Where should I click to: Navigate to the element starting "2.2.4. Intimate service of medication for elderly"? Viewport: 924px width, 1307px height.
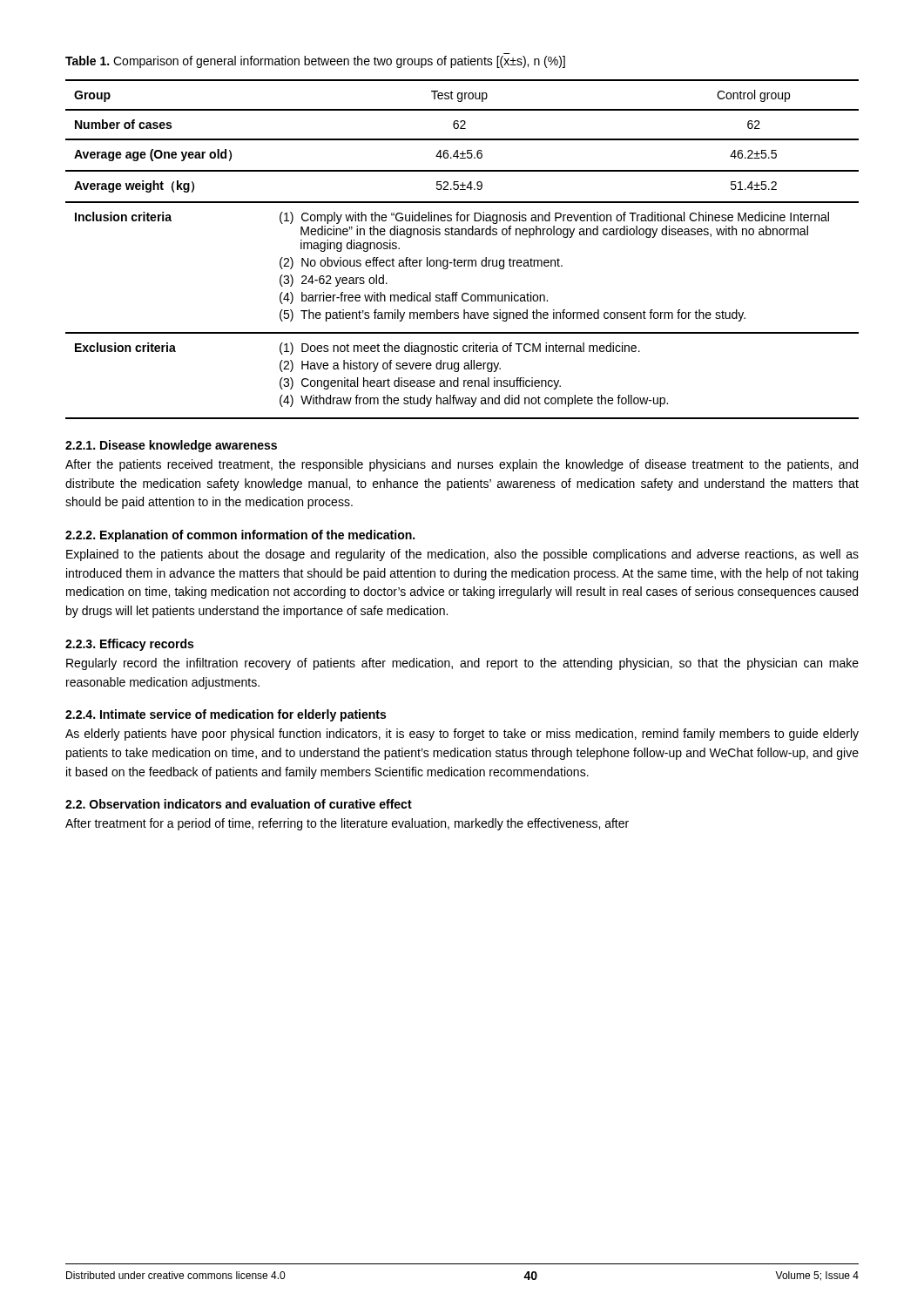(226, 715)
